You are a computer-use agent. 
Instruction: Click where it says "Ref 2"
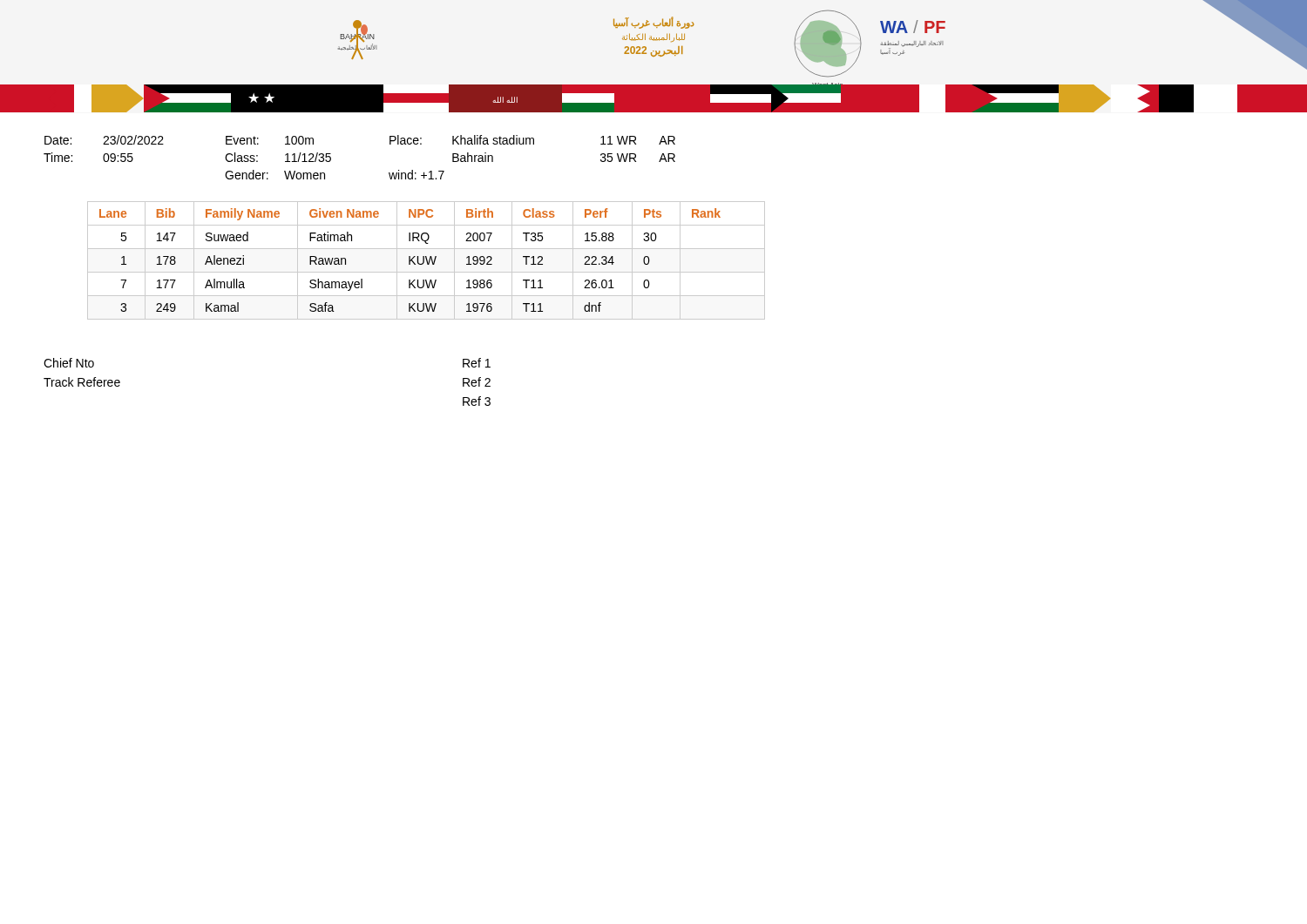(476, 382)
